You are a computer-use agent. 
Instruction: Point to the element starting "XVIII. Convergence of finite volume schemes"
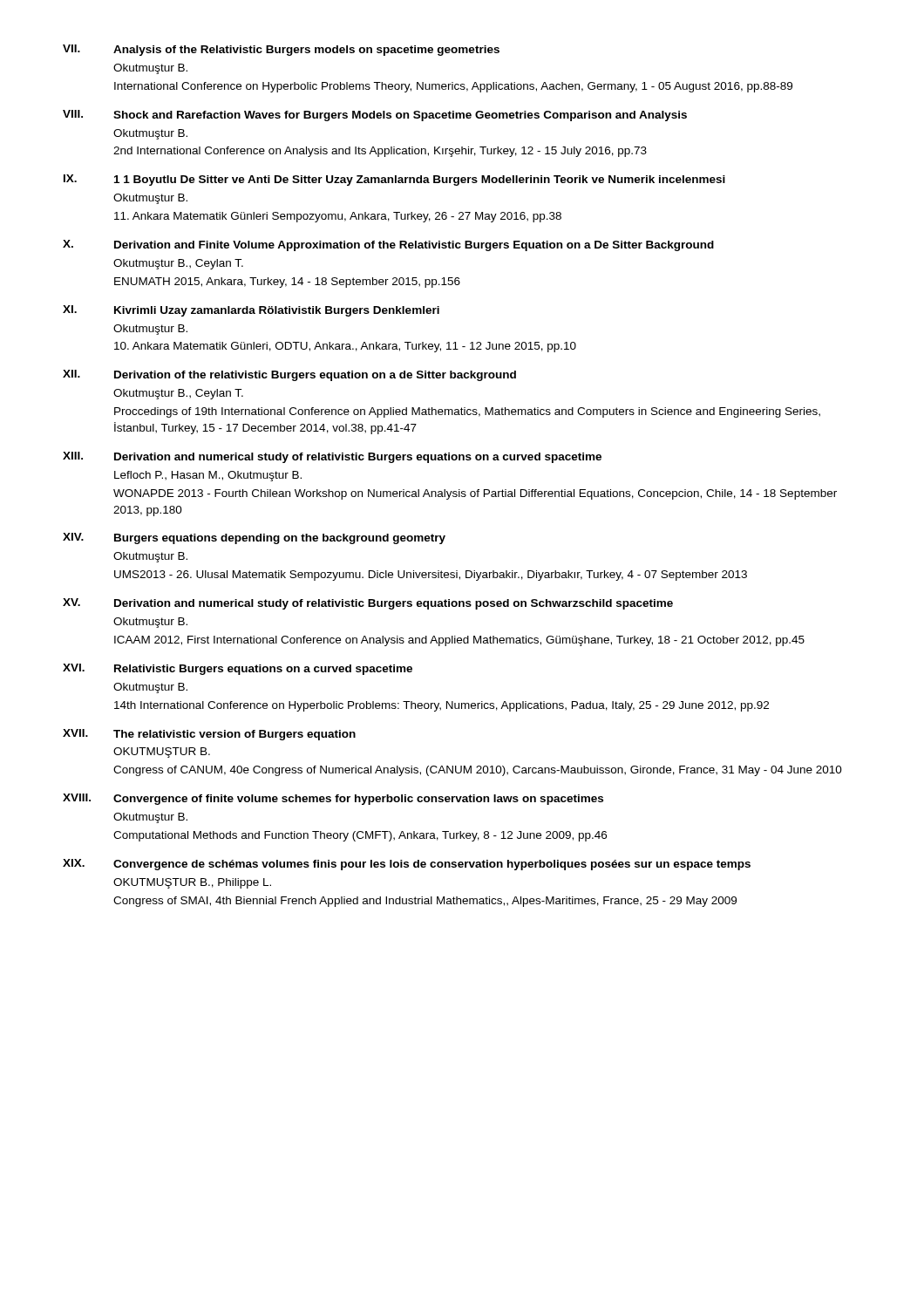coord(333,799)
